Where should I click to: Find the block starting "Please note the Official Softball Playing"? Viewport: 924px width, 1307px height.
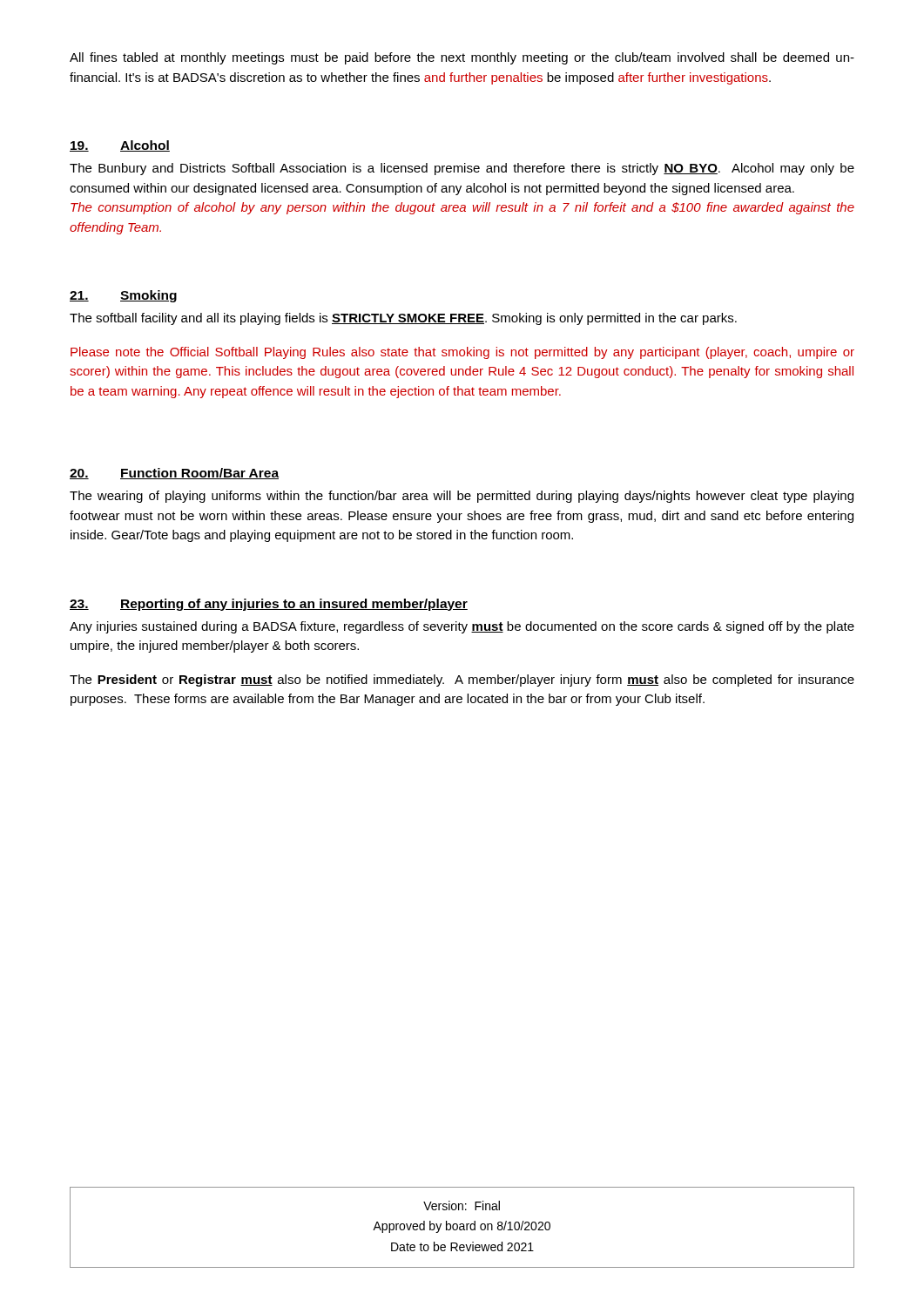pos(462,371)
